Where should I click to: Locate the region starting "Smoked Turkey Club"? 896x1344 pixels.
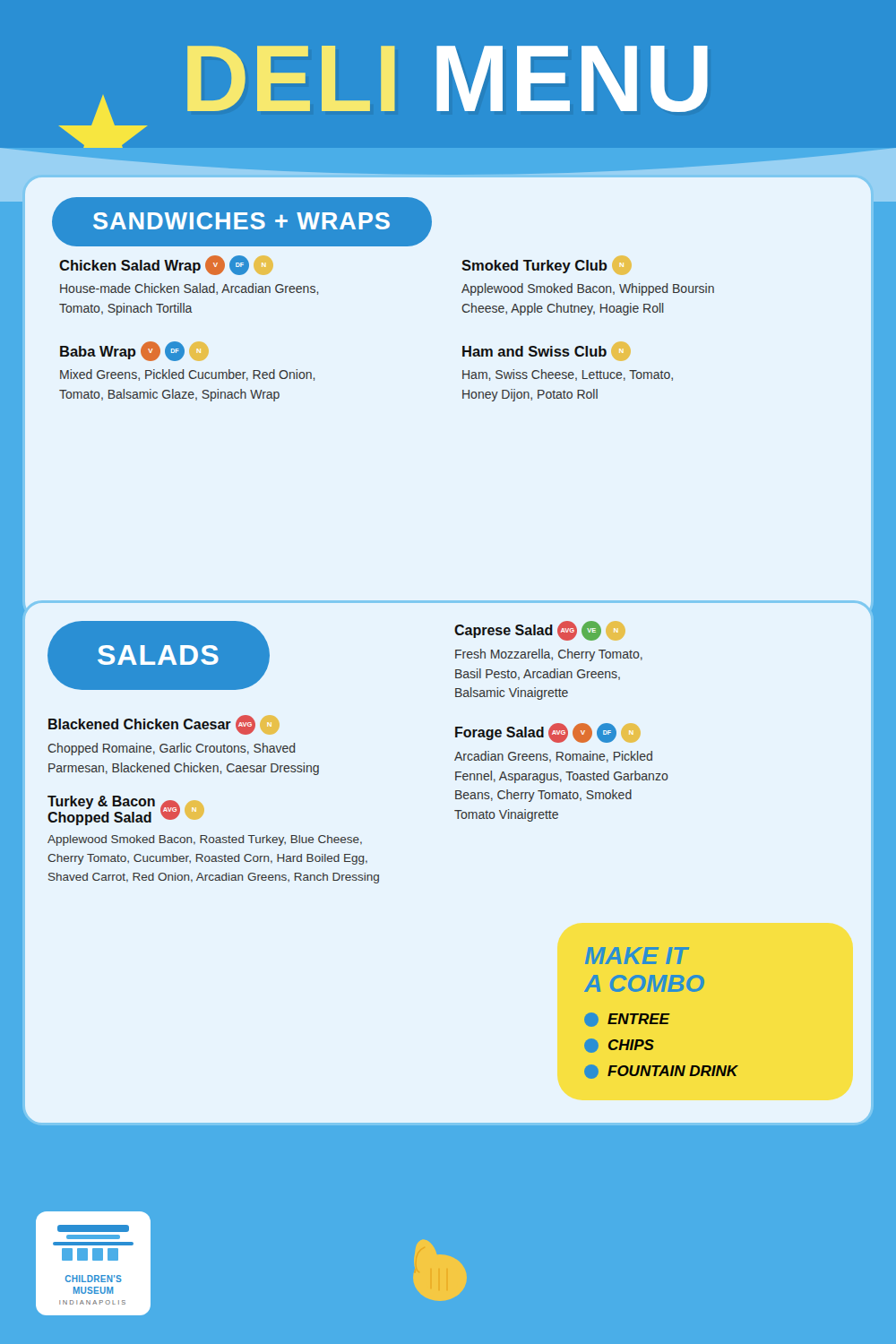(x=547, y=265)
